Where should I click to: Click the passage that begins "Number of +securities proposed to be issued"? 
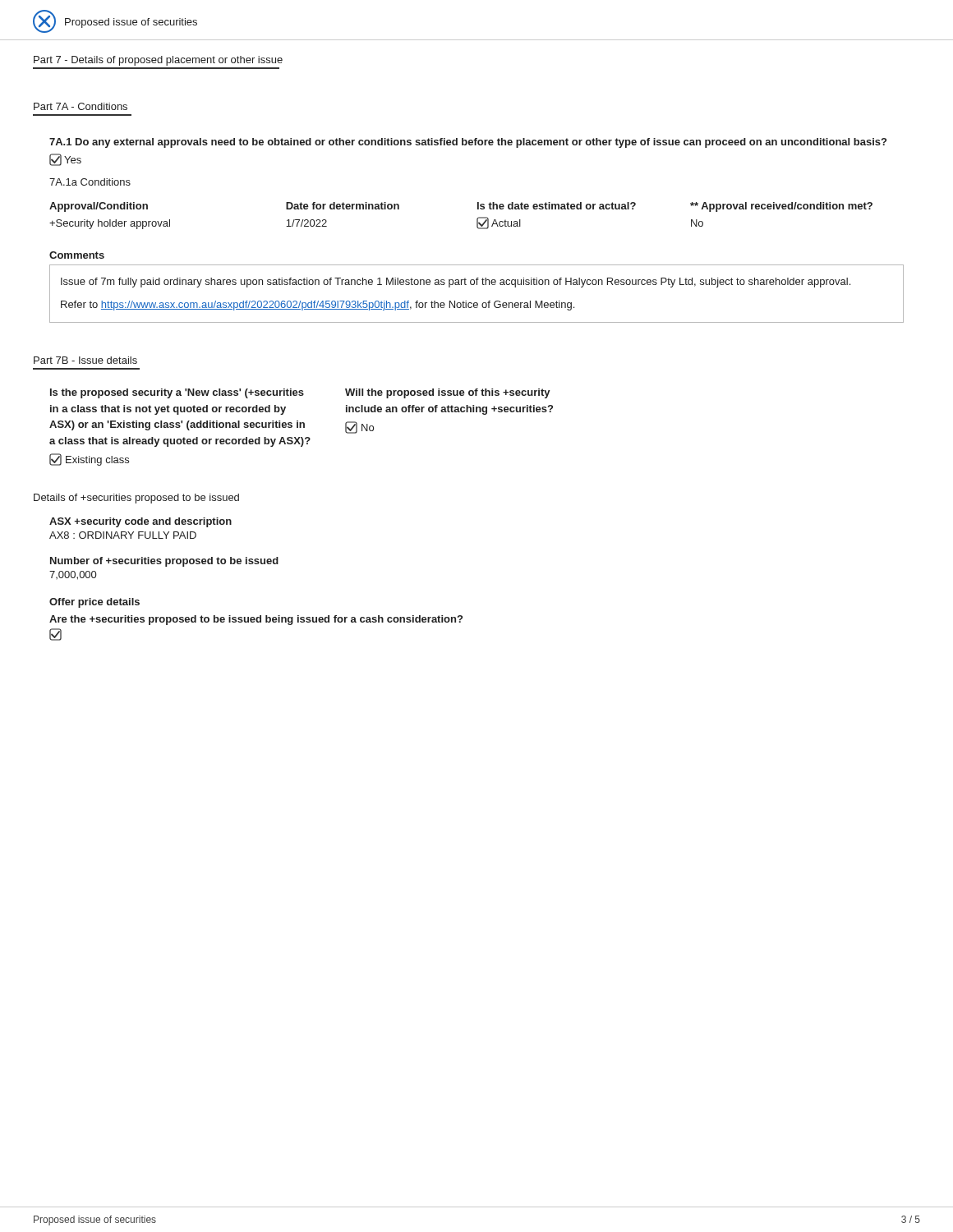tap(164, 562)
